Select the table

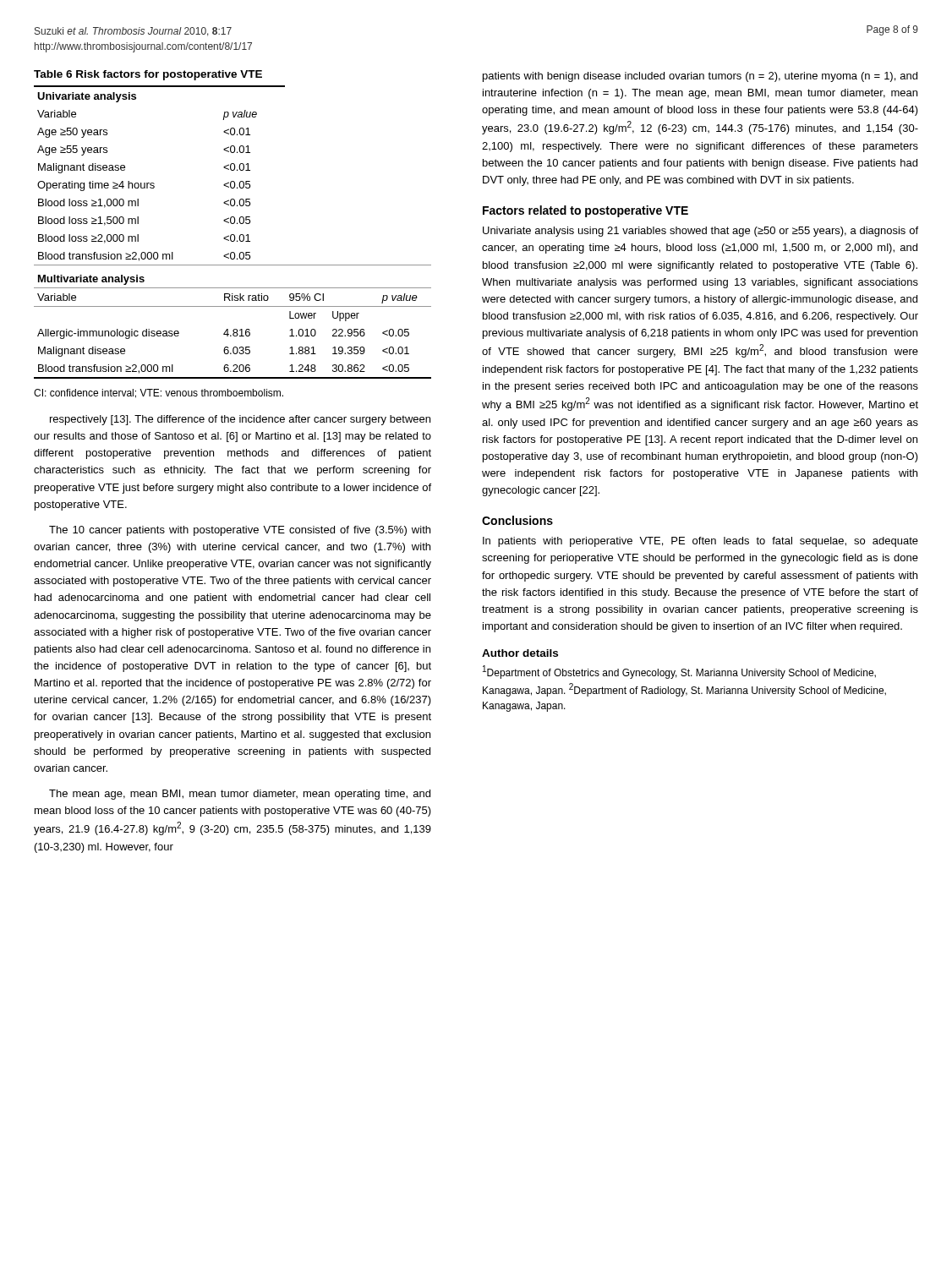tap(232, 223)
